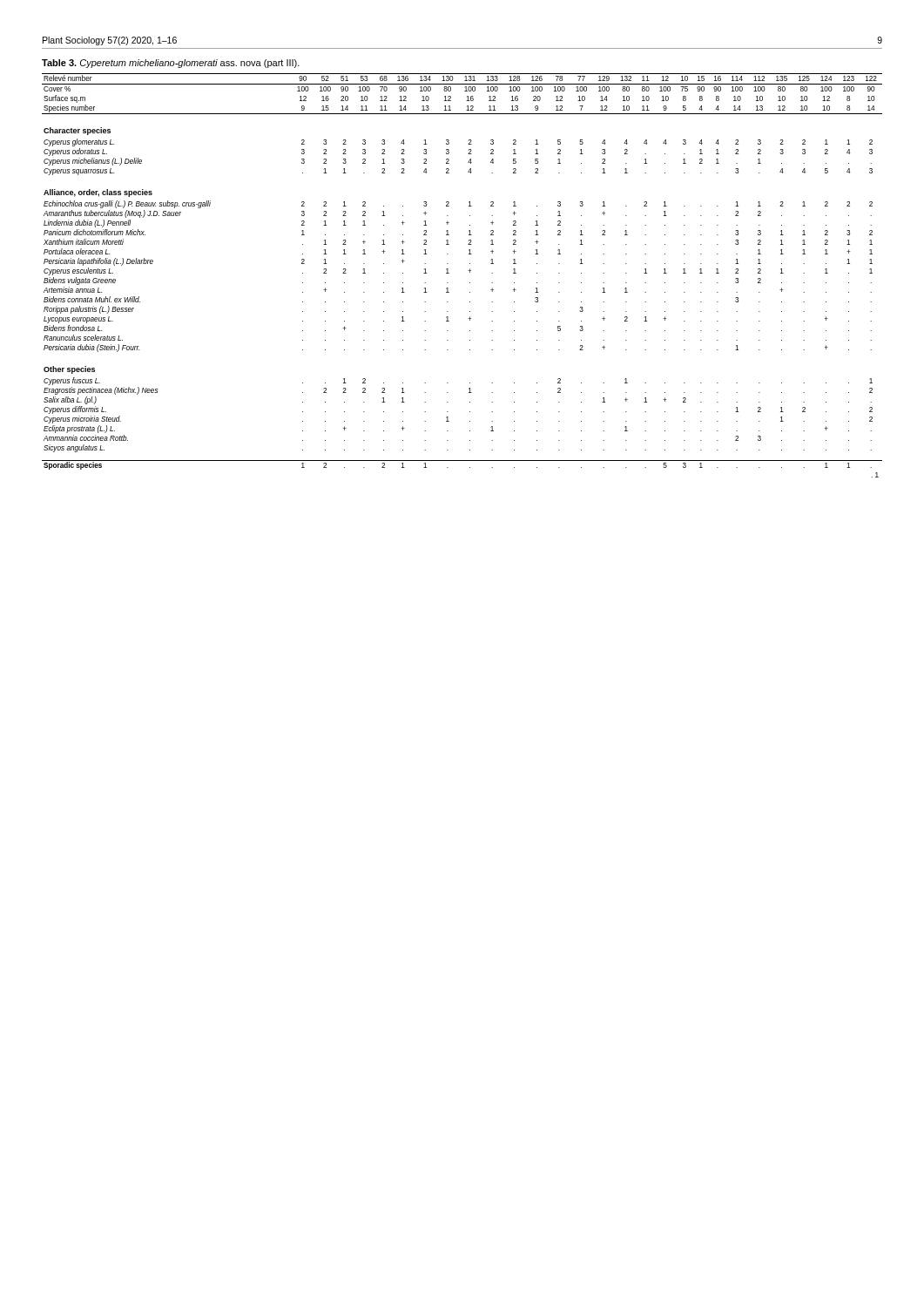Point to the block starting "Table 3. Cyperetum micheliano-glomerati ass."
The width and height of the screenshot is (924, 1307).
(171, 63)
